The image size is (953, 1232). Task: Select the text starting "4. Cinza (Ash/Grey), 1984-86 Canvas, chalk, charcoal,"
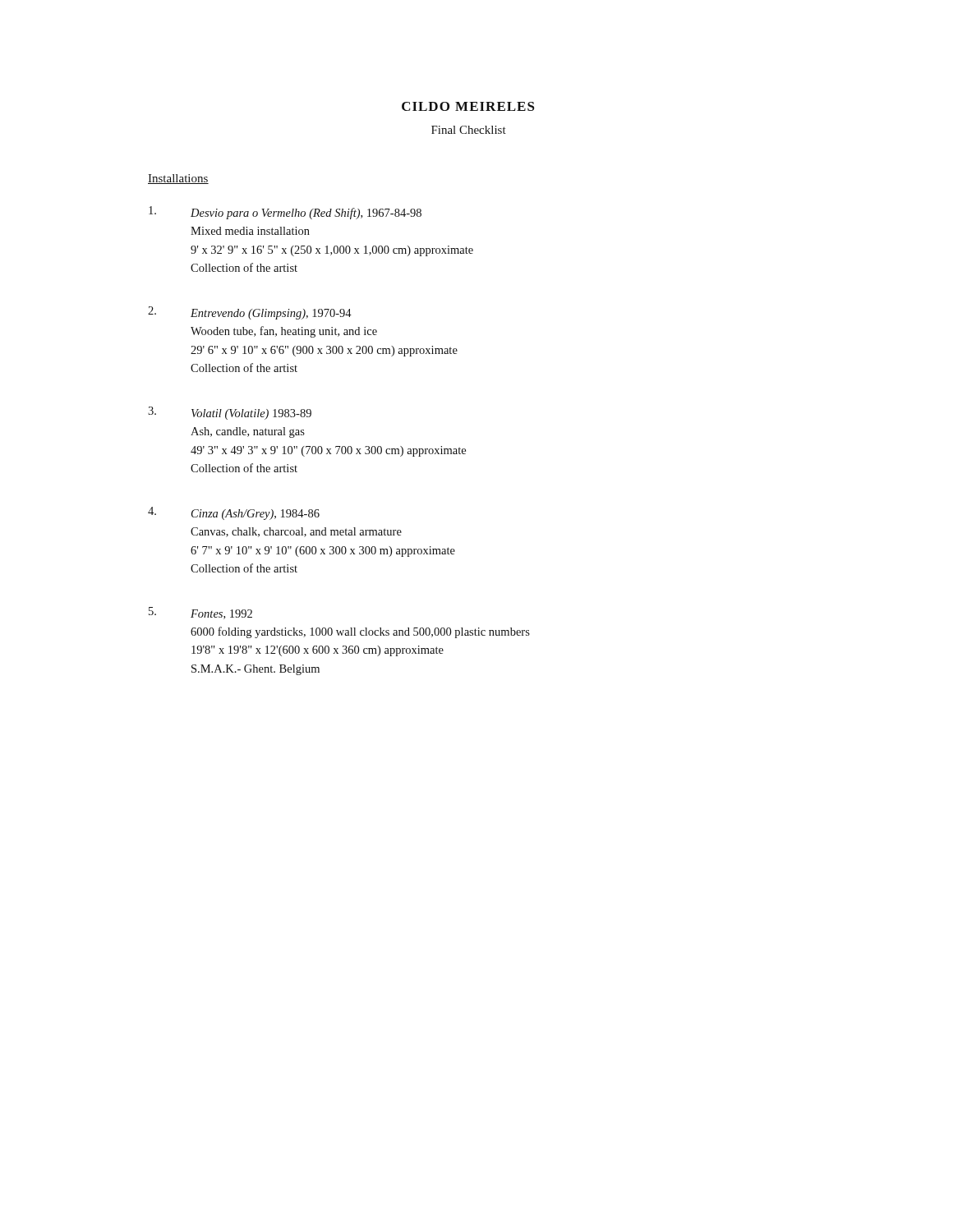click(x=302, y=541)
